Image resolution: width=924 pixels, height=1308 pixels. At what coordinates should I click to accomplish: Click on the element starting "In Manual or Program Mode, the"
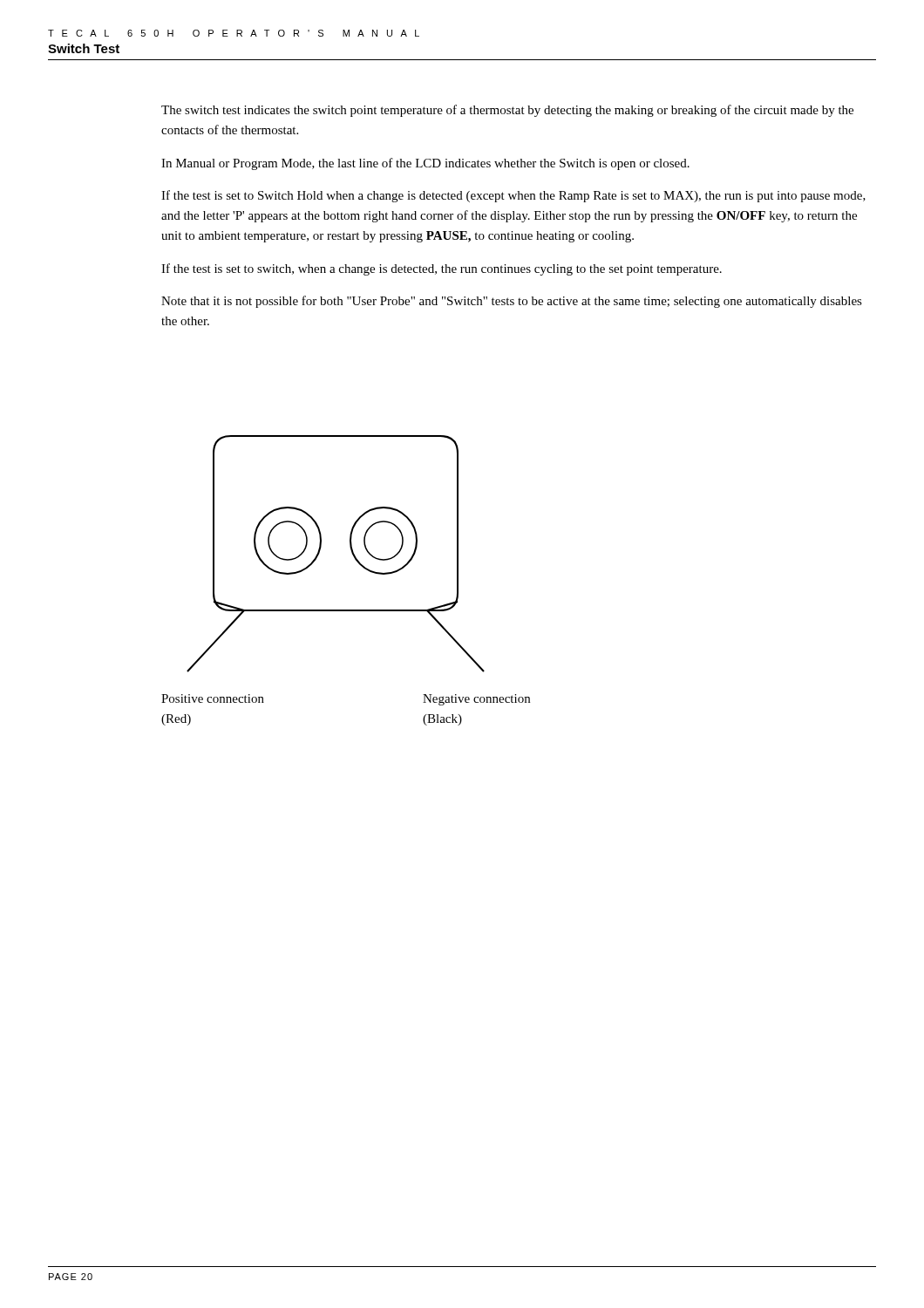(514, 163)
